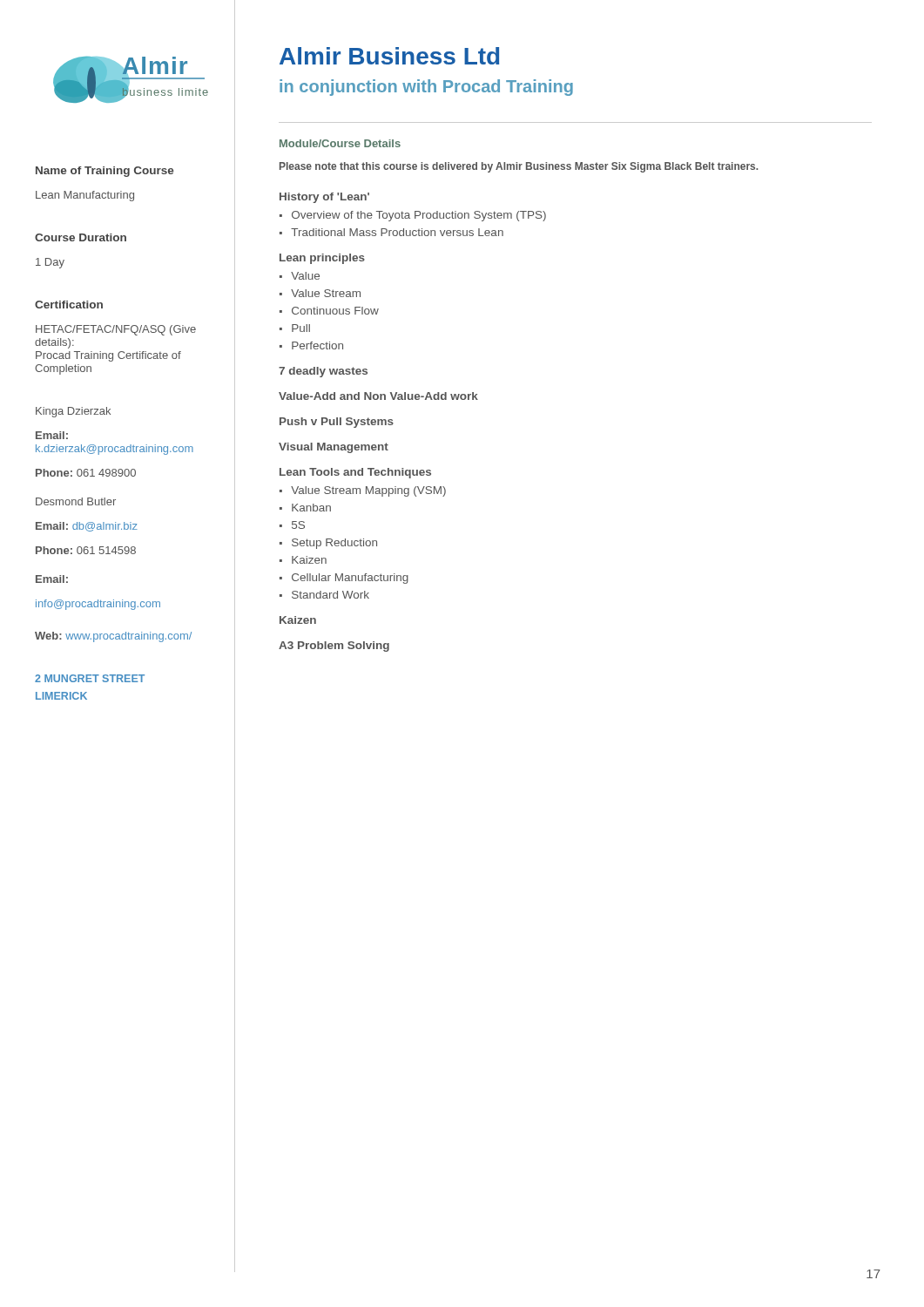Screen dimensions: 1307x924
Task: Point to the text block starting "Visual Management"
Action: 334,448
